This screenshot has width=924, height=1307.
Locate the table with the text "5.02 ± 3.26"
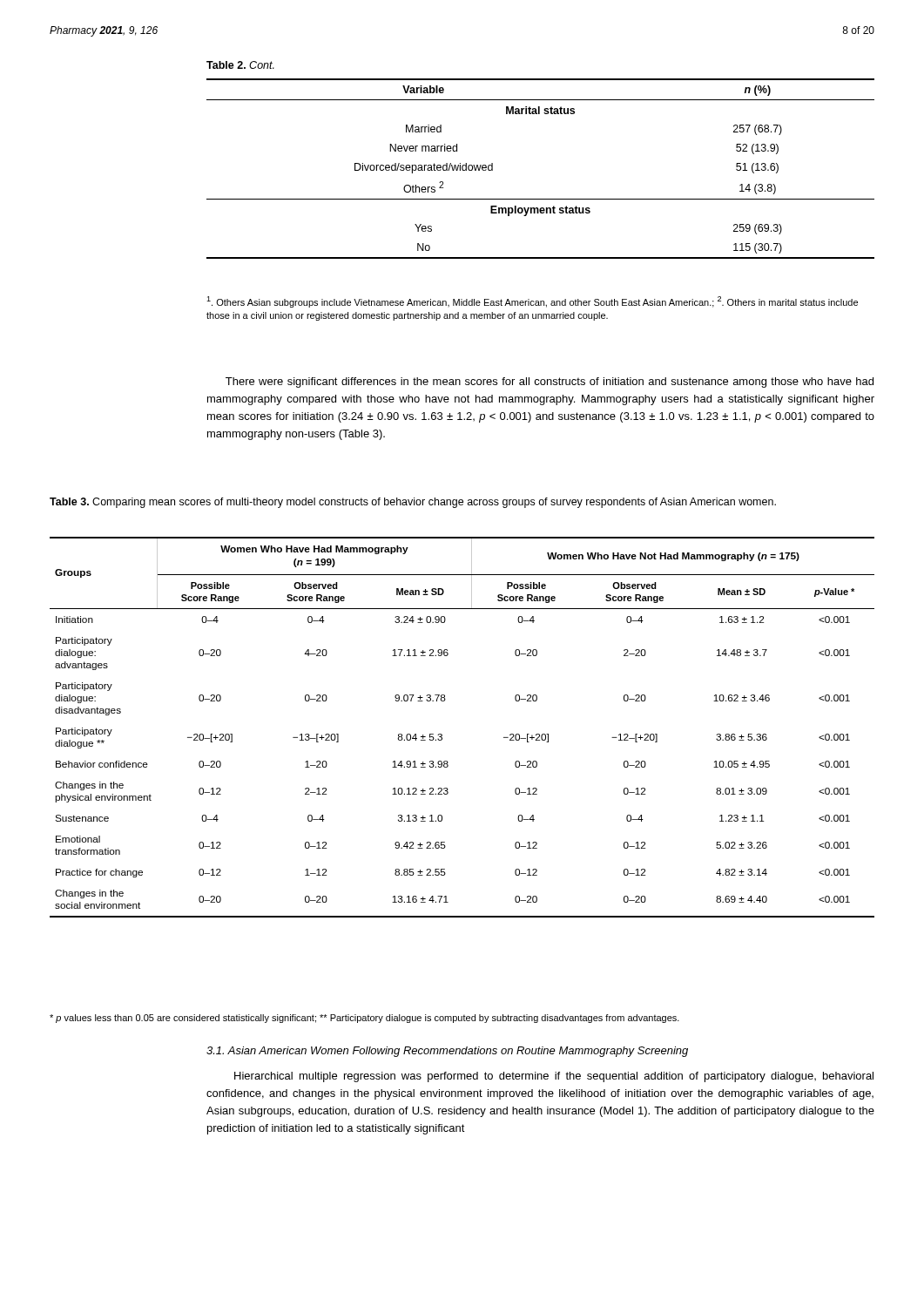pyautogui.click(x=462, y=727)
